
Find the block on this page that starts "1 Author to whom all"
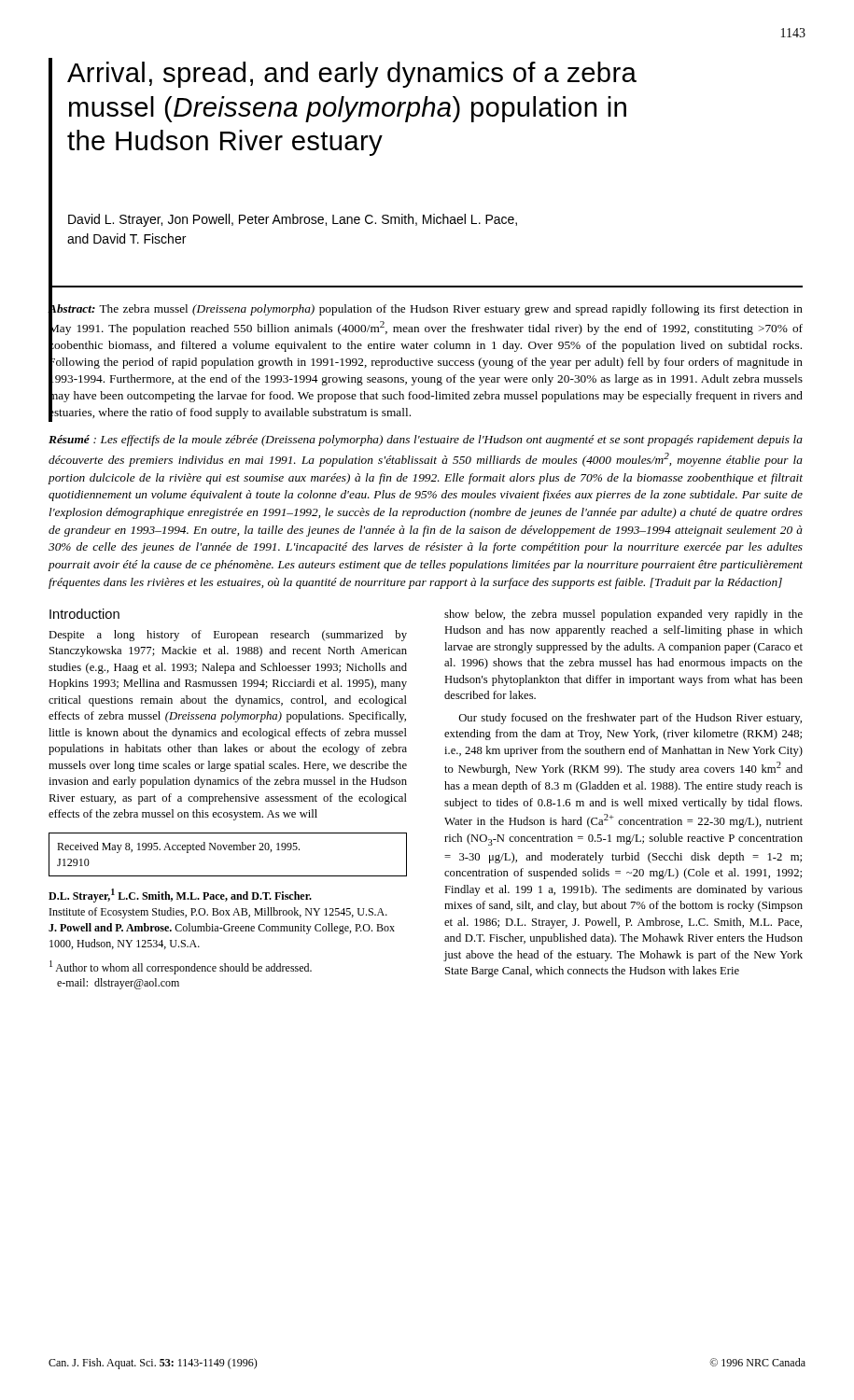tap(180, 974)
